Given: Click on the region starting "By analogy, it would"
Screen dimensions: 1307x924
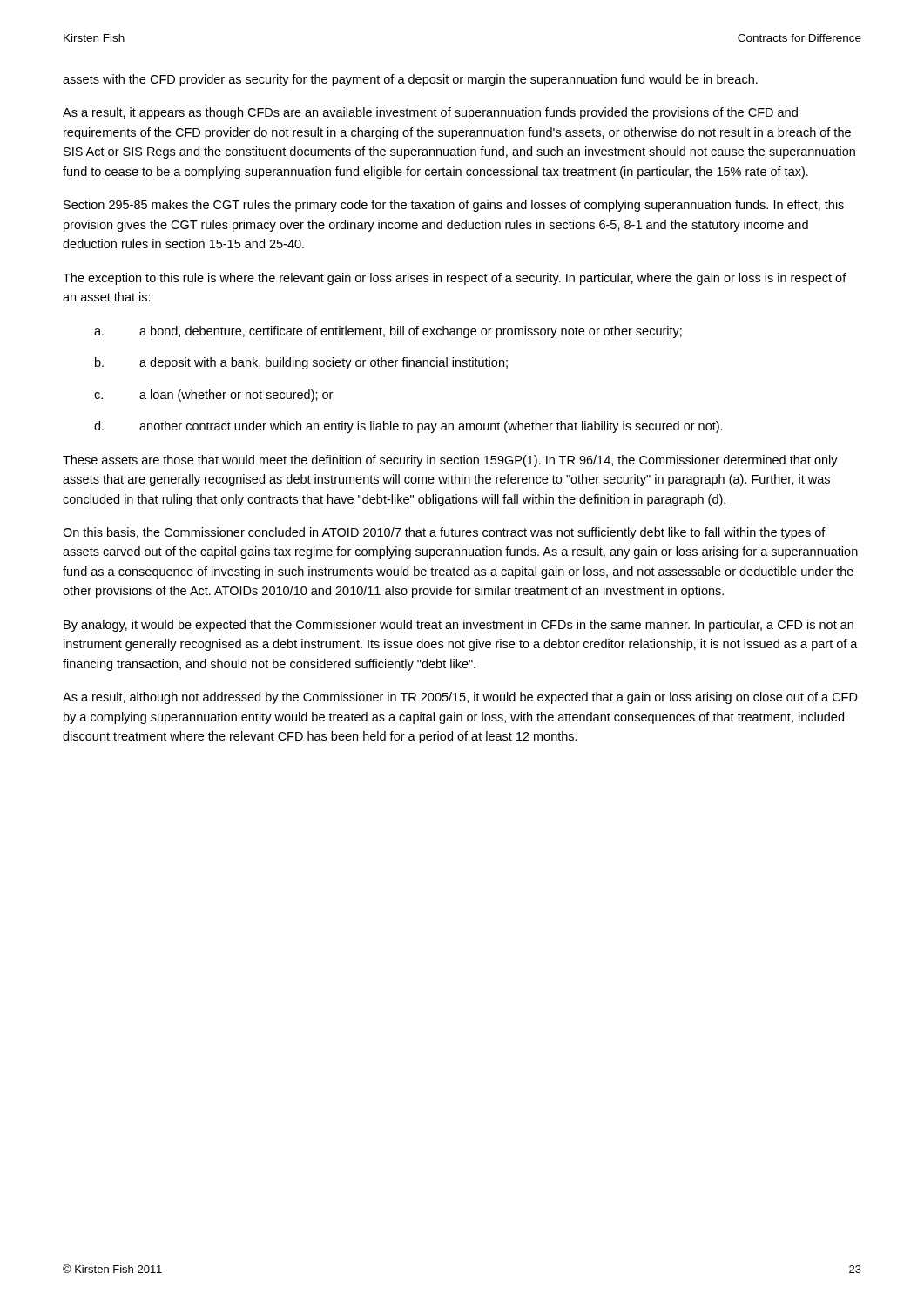Looking at the screenshot, I should click(x=460, y=644).
